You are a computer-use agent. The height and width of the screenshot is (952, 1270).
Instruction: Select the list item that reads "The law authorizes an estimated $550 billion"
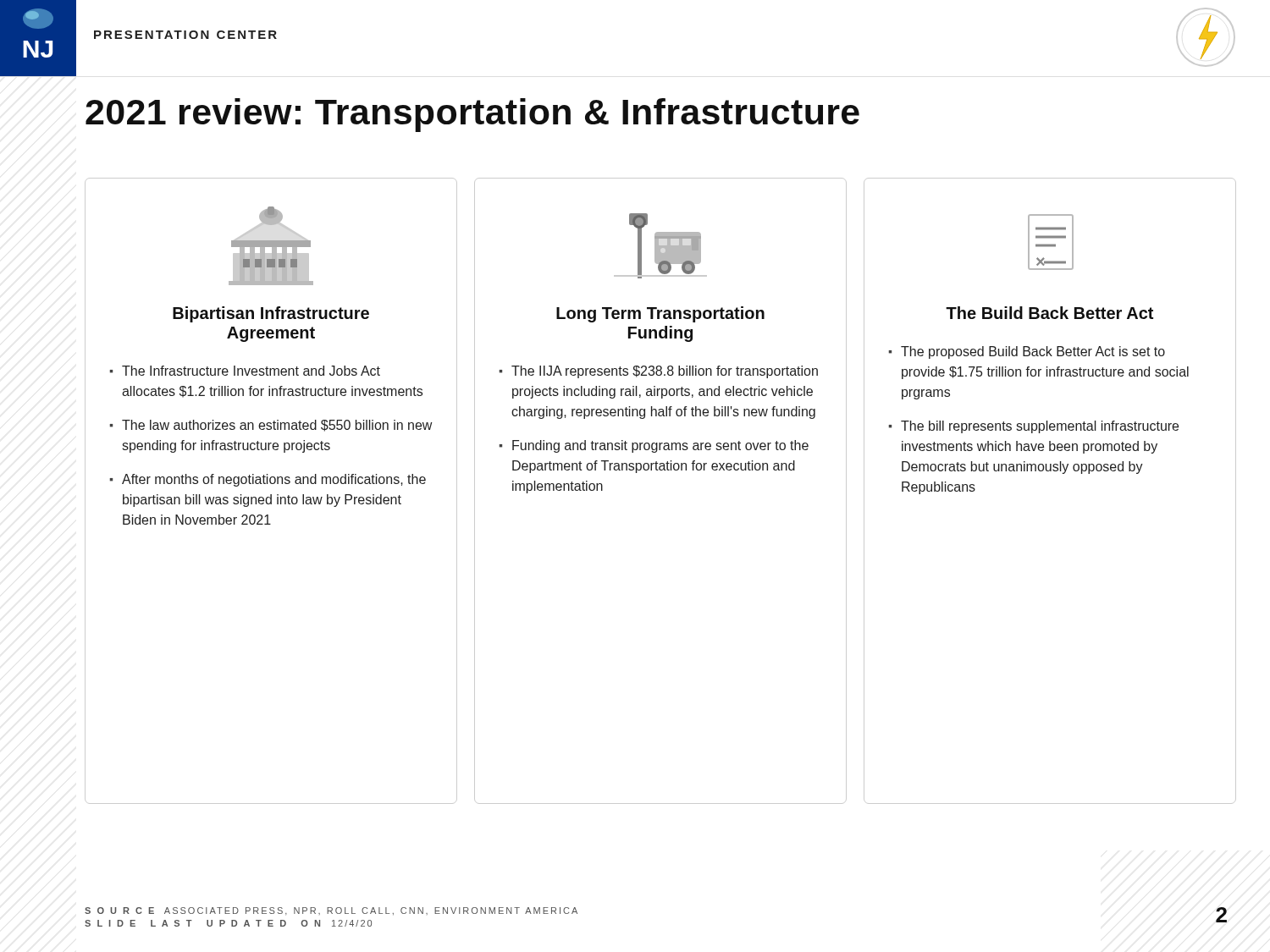(277, 435)
